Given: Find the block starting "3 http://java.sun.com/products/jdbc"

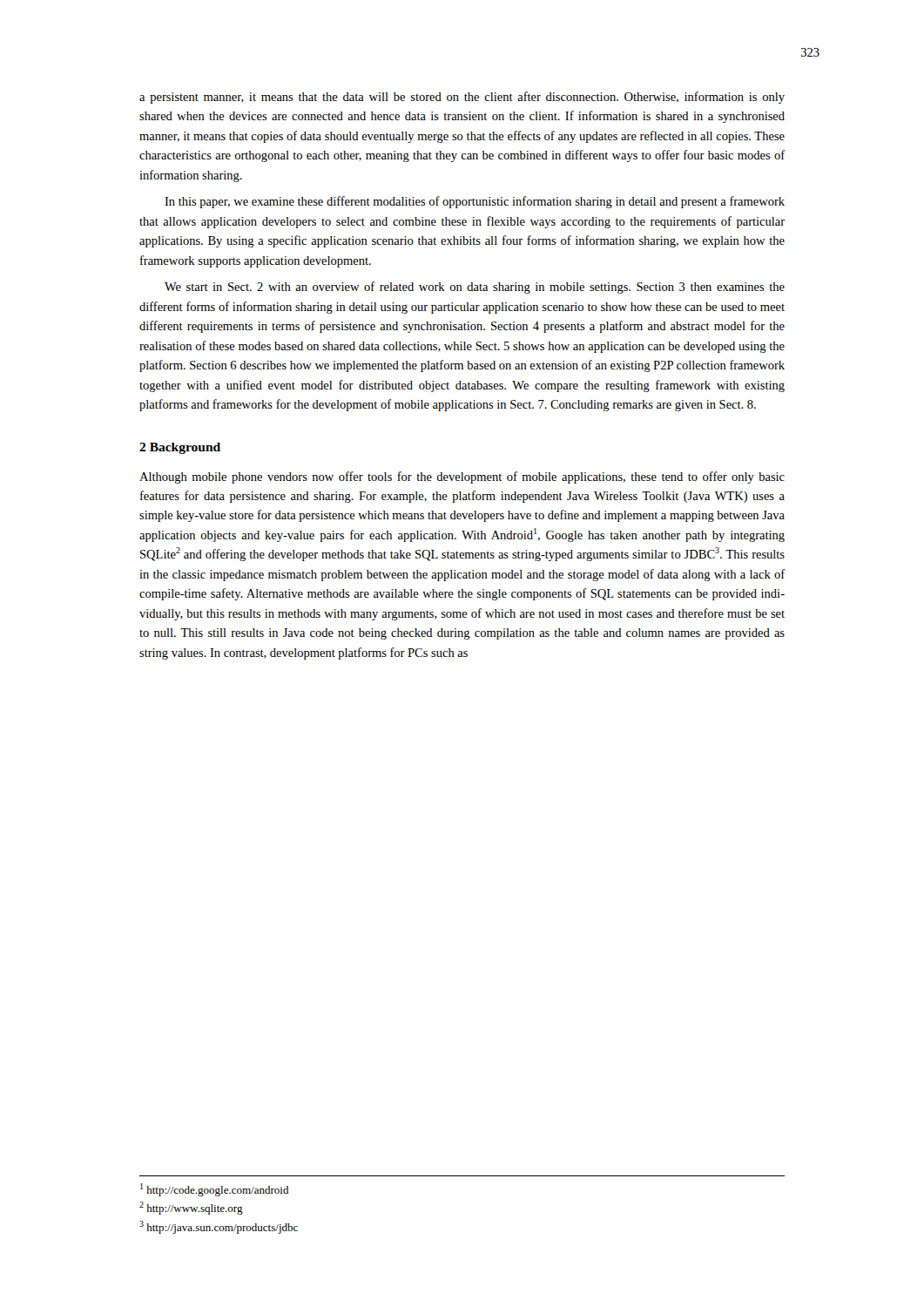Looking at the screenshot, I should pyautogui.click(x=219, y=1226).
